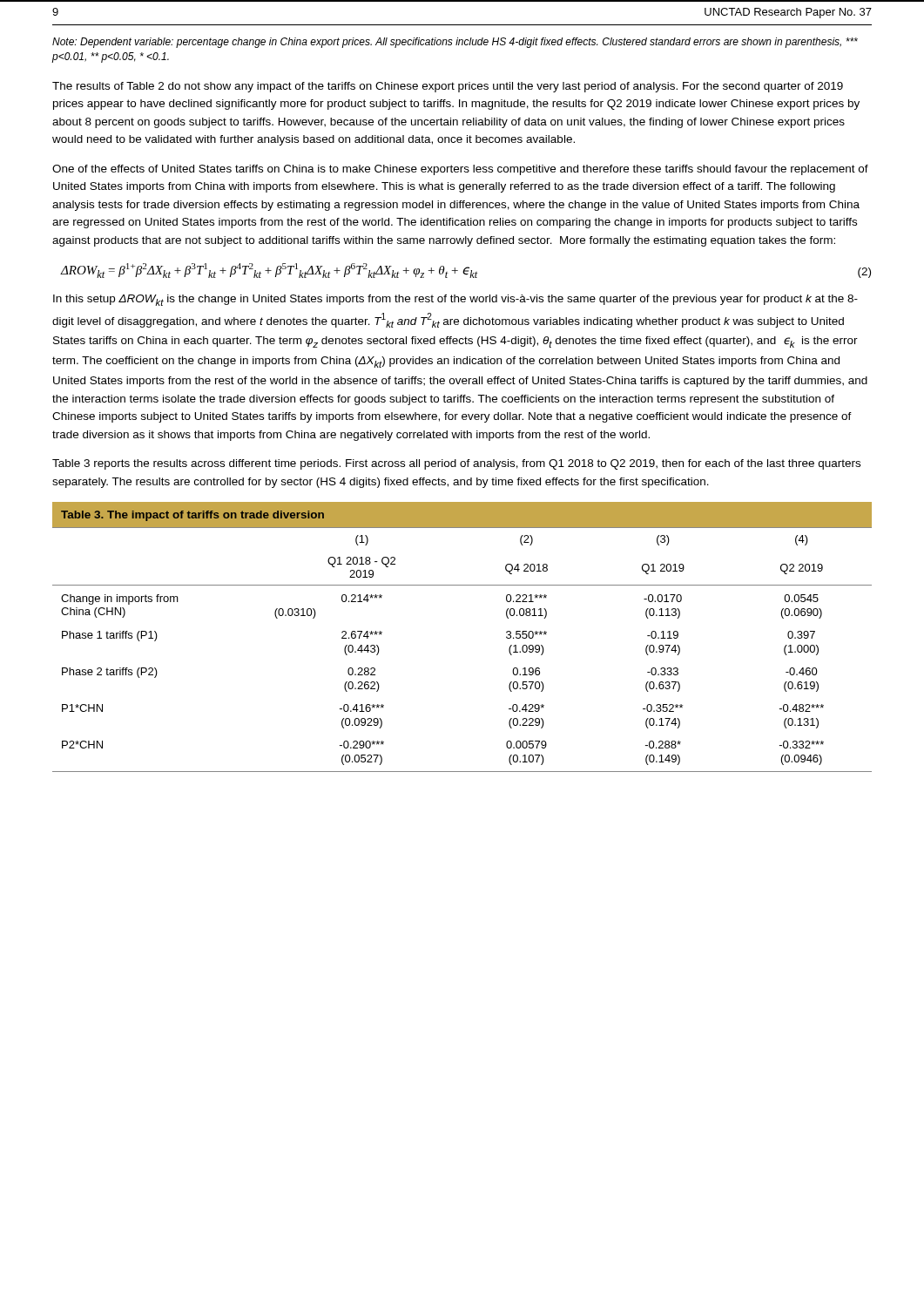Point to the text block starting "The results of Table 2 do"
The height and width of the screenshot is (1307, 924).
462,113
